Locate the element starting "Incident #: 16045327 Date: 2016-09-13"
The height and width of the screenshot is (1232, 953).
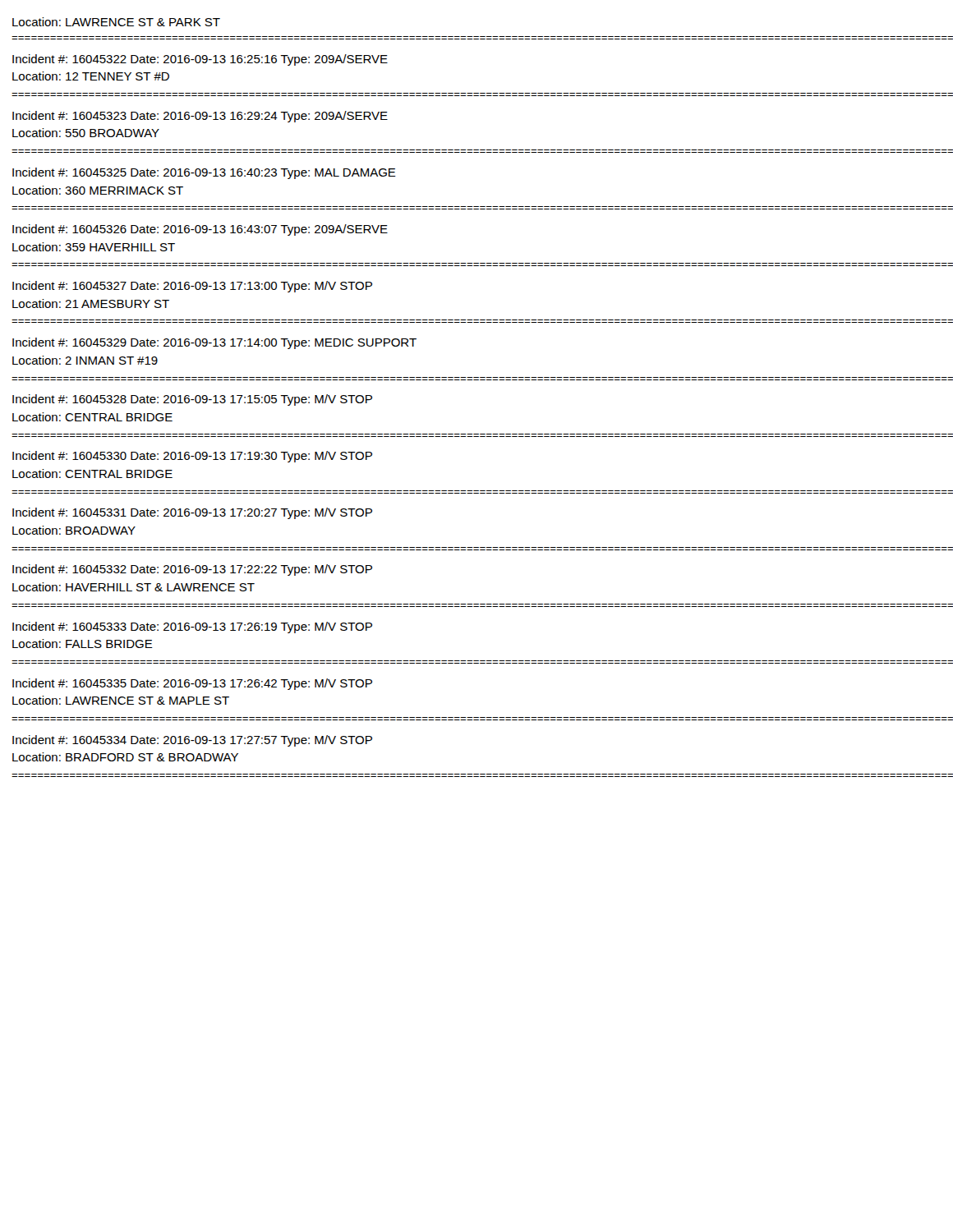(192, 287)
